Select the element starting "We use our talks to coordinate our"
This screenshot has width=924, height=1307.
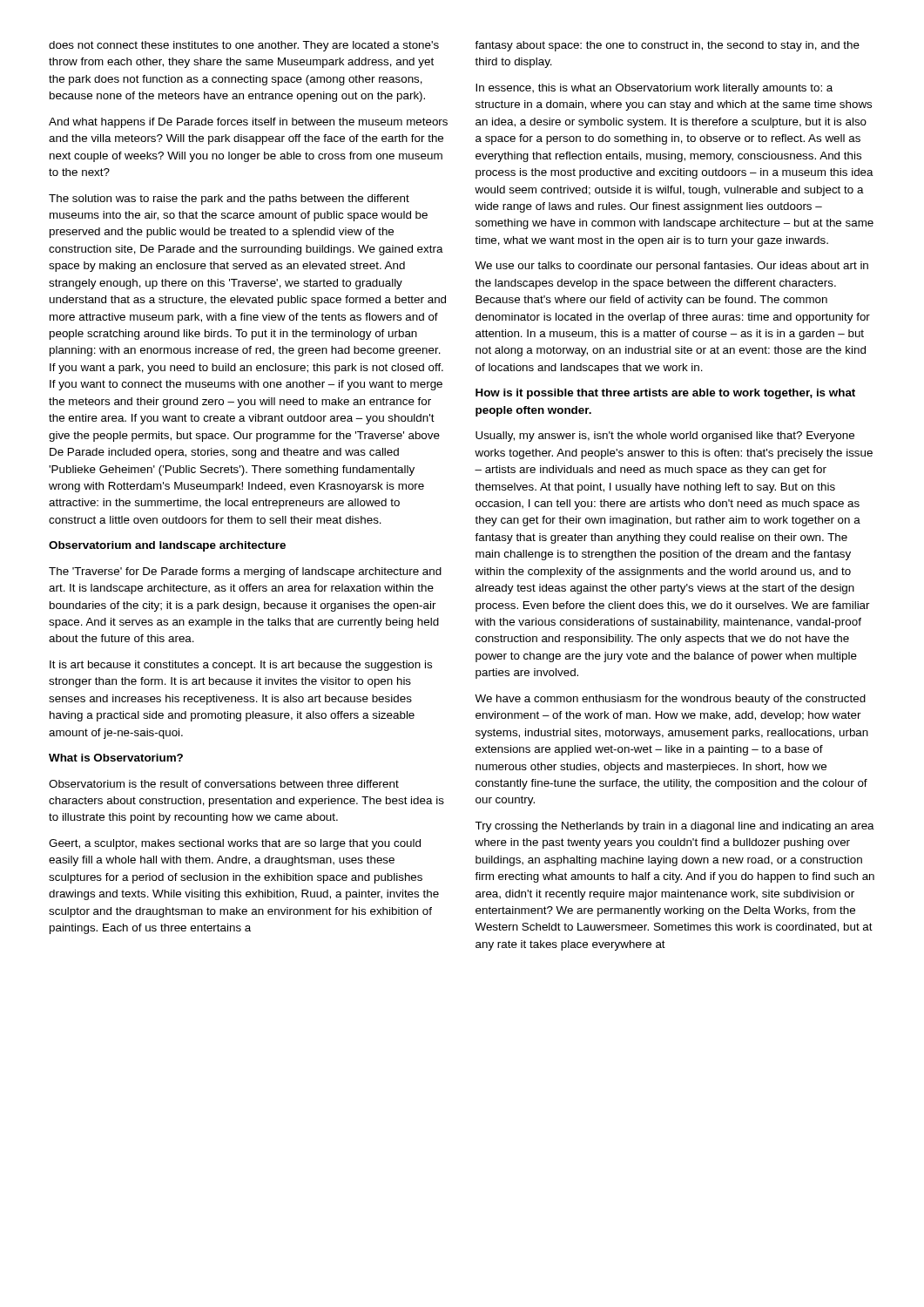tap(675, 316)
